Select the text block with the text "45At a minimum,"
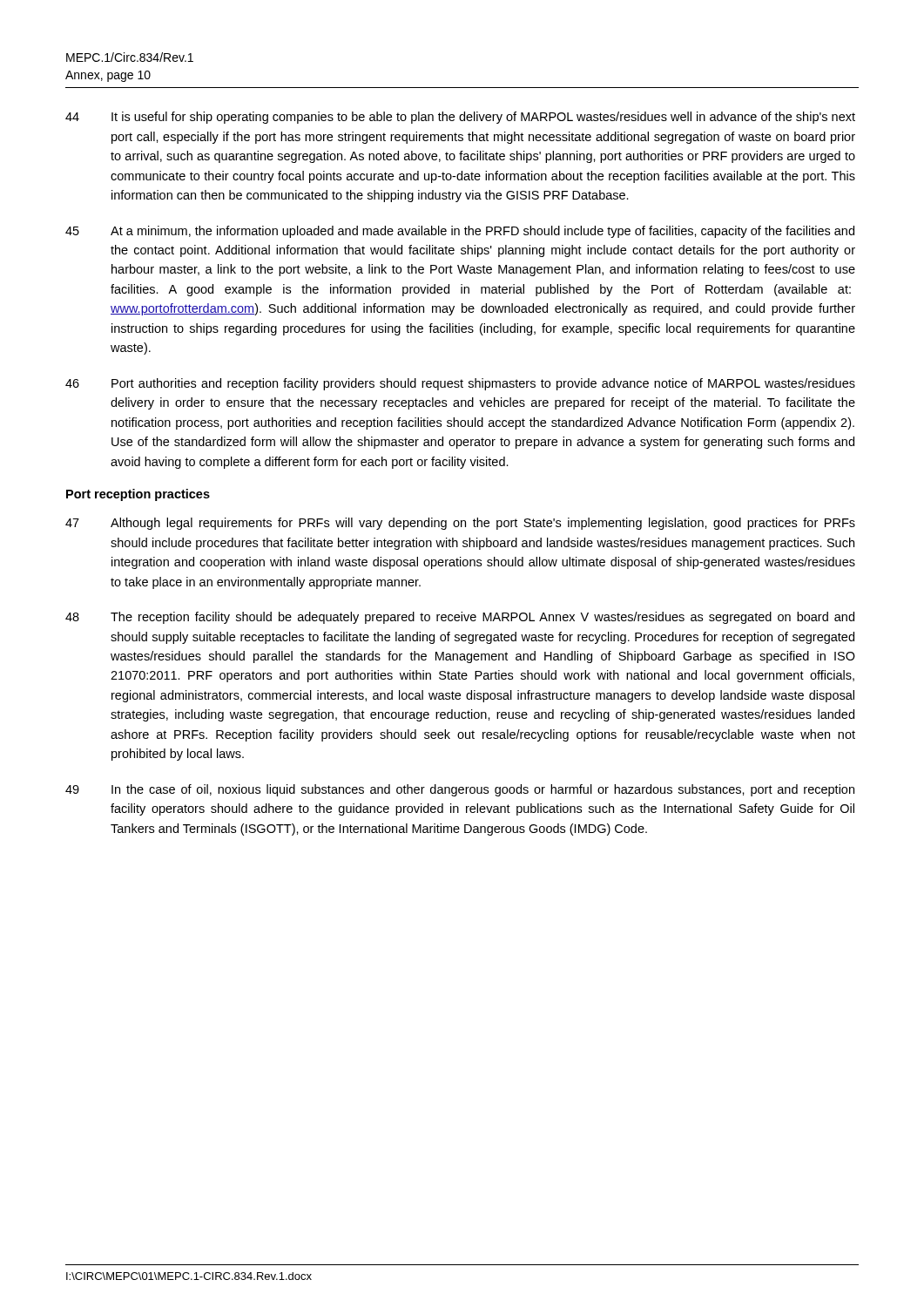This screenshot has width=924, height=1307. (460, 289)
